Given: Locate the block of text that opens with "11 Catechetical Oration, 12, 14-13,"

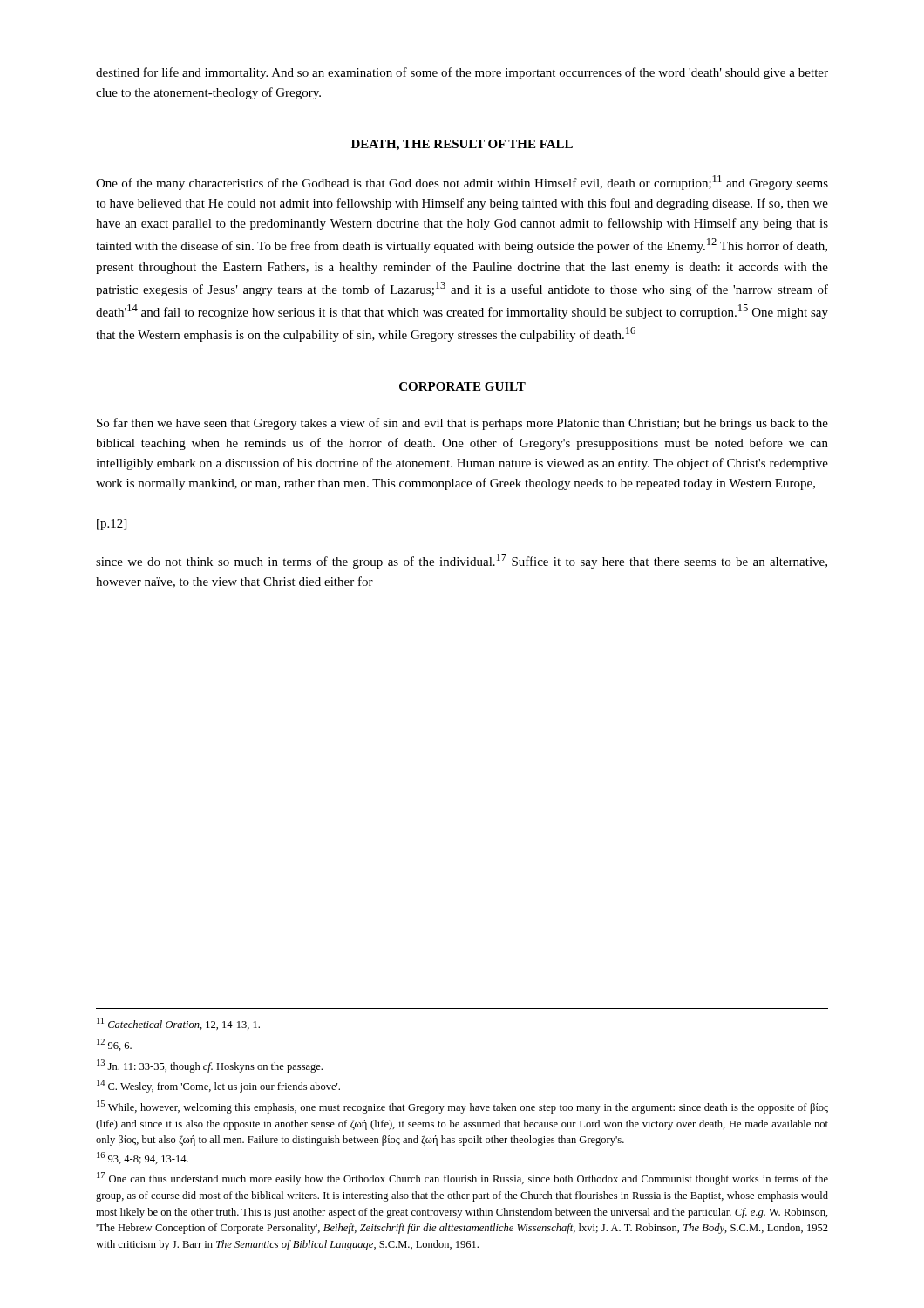Looking at the screenshot, I should tap(178, 1024).
